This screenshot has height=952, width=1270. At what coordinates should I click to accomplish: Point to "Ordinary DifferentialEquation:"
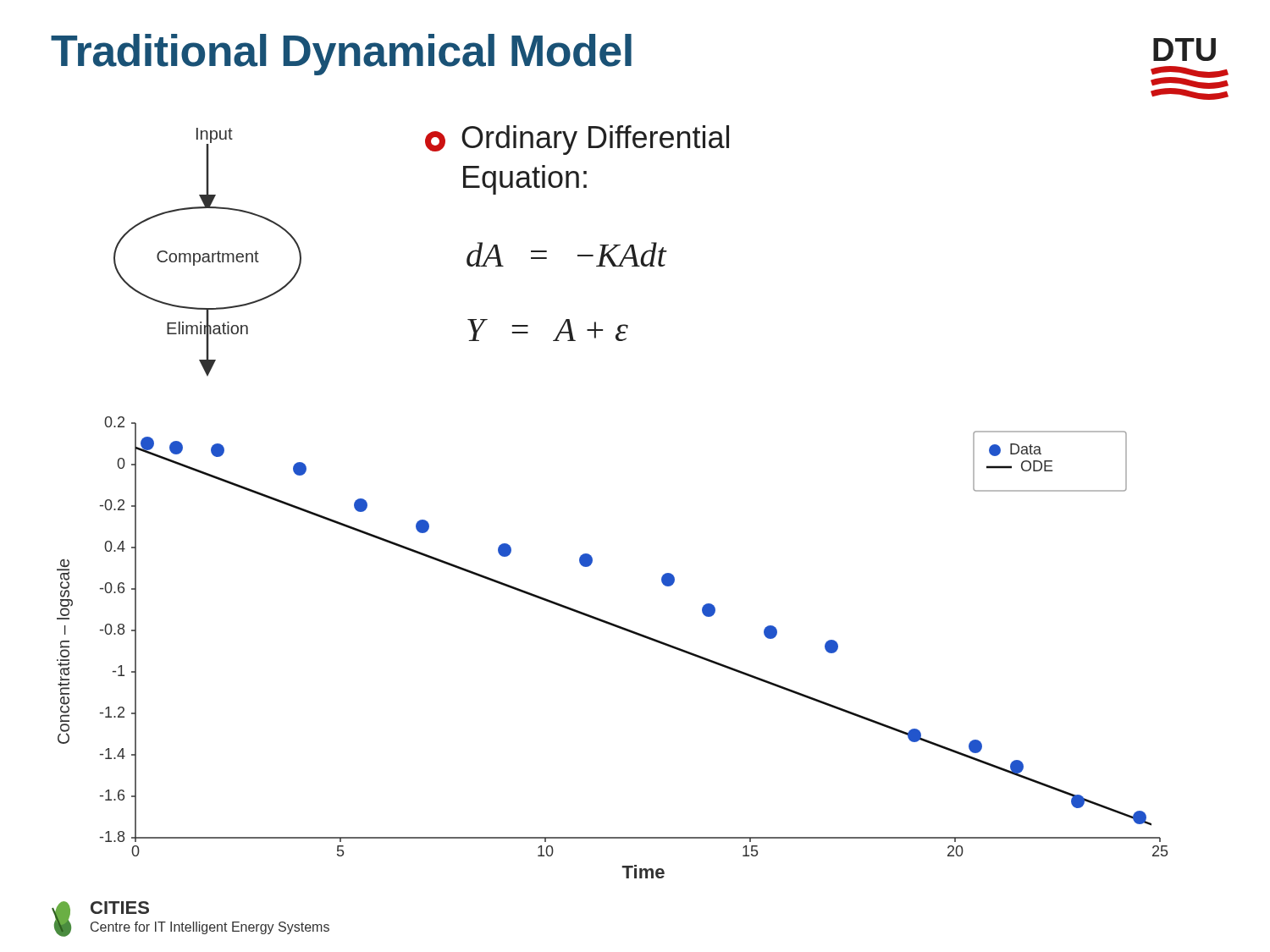pyautogui.click(x=577, y=158)
